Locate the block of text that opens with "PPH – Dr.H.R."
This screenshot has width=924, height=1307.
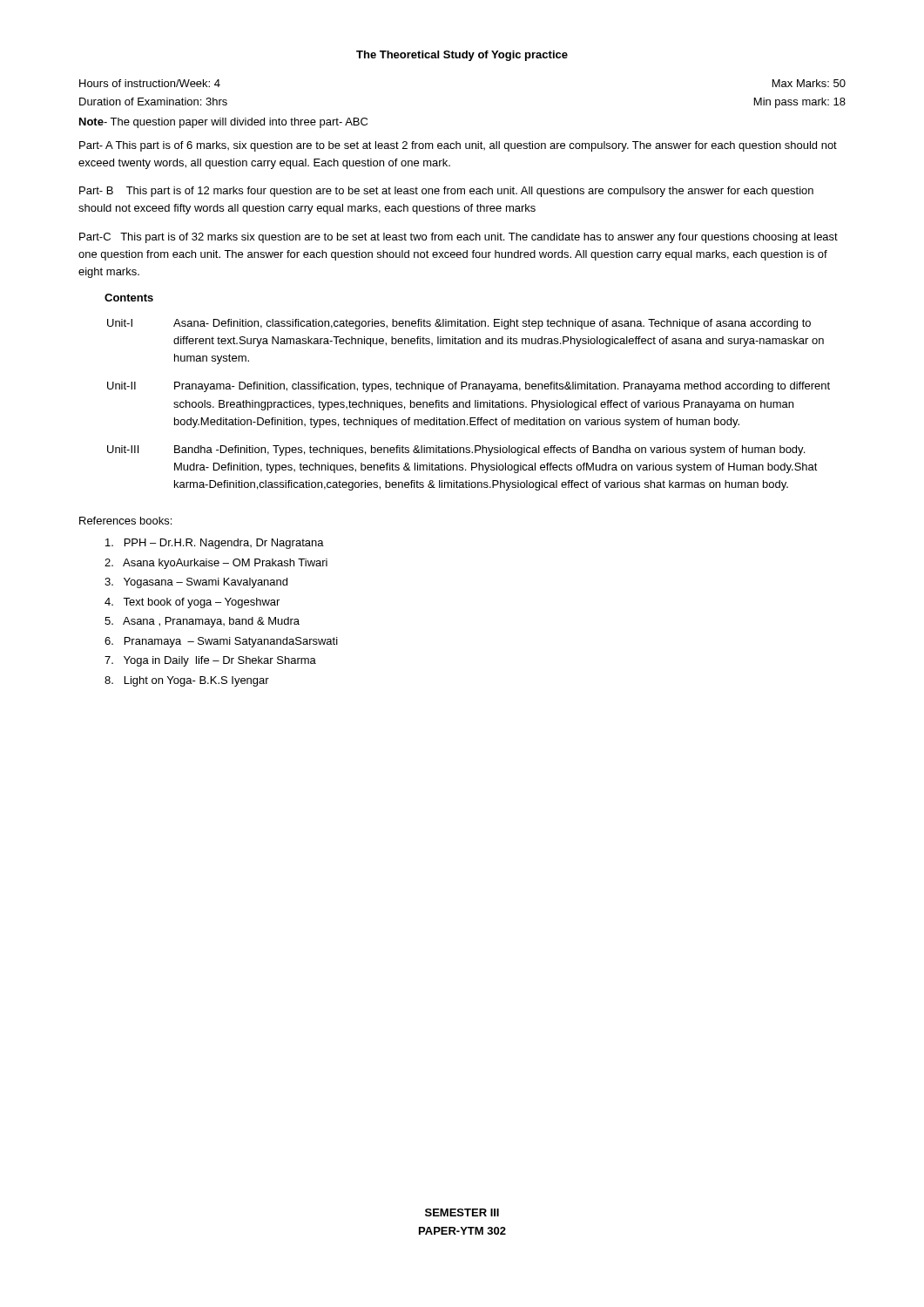tap(214, 543)
